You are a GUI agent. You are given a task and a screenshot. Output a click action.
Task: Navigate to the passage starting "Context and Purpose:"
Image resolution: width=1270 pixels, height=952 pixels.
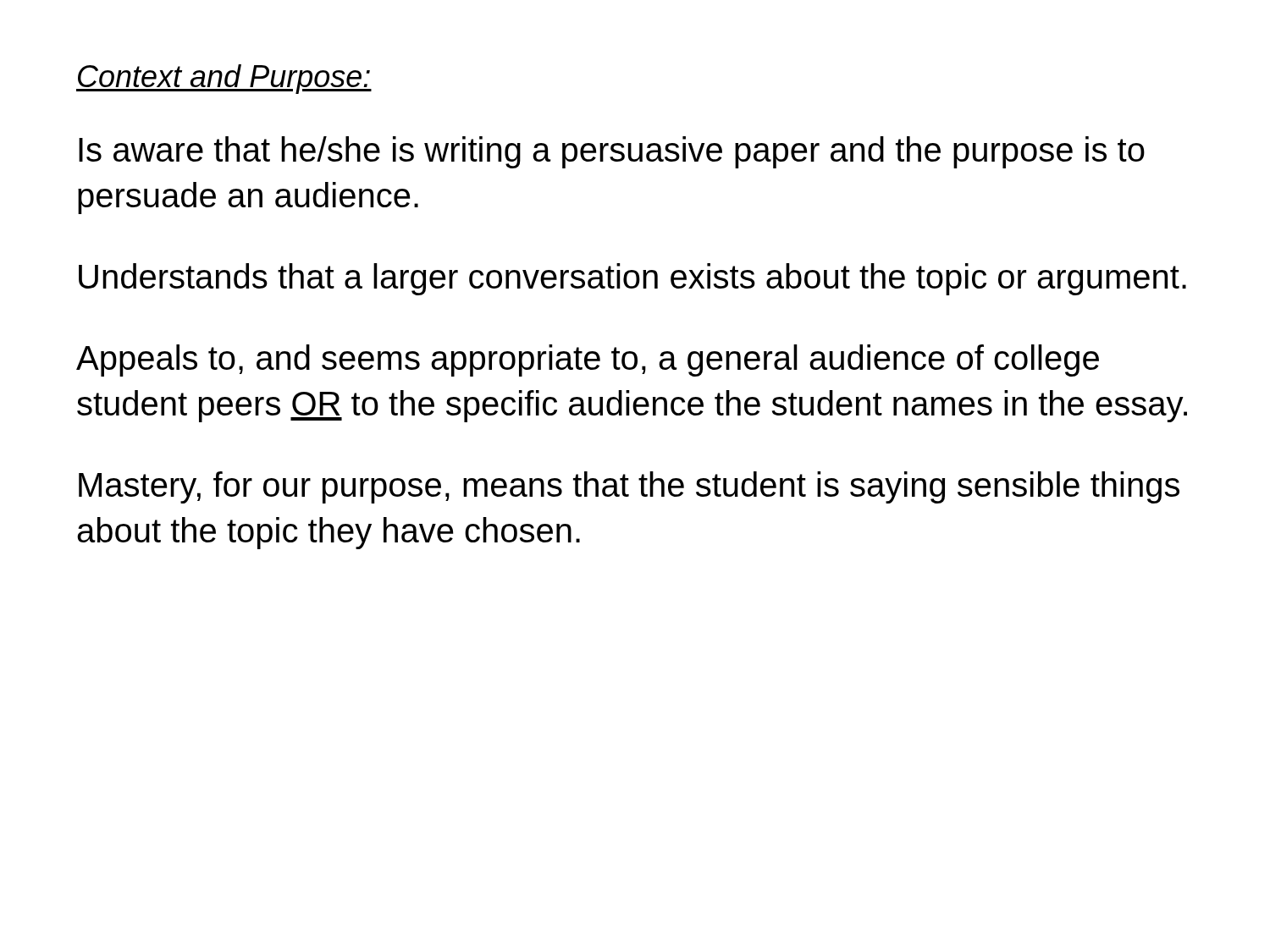pyautogui.click(x=224, y=77)
